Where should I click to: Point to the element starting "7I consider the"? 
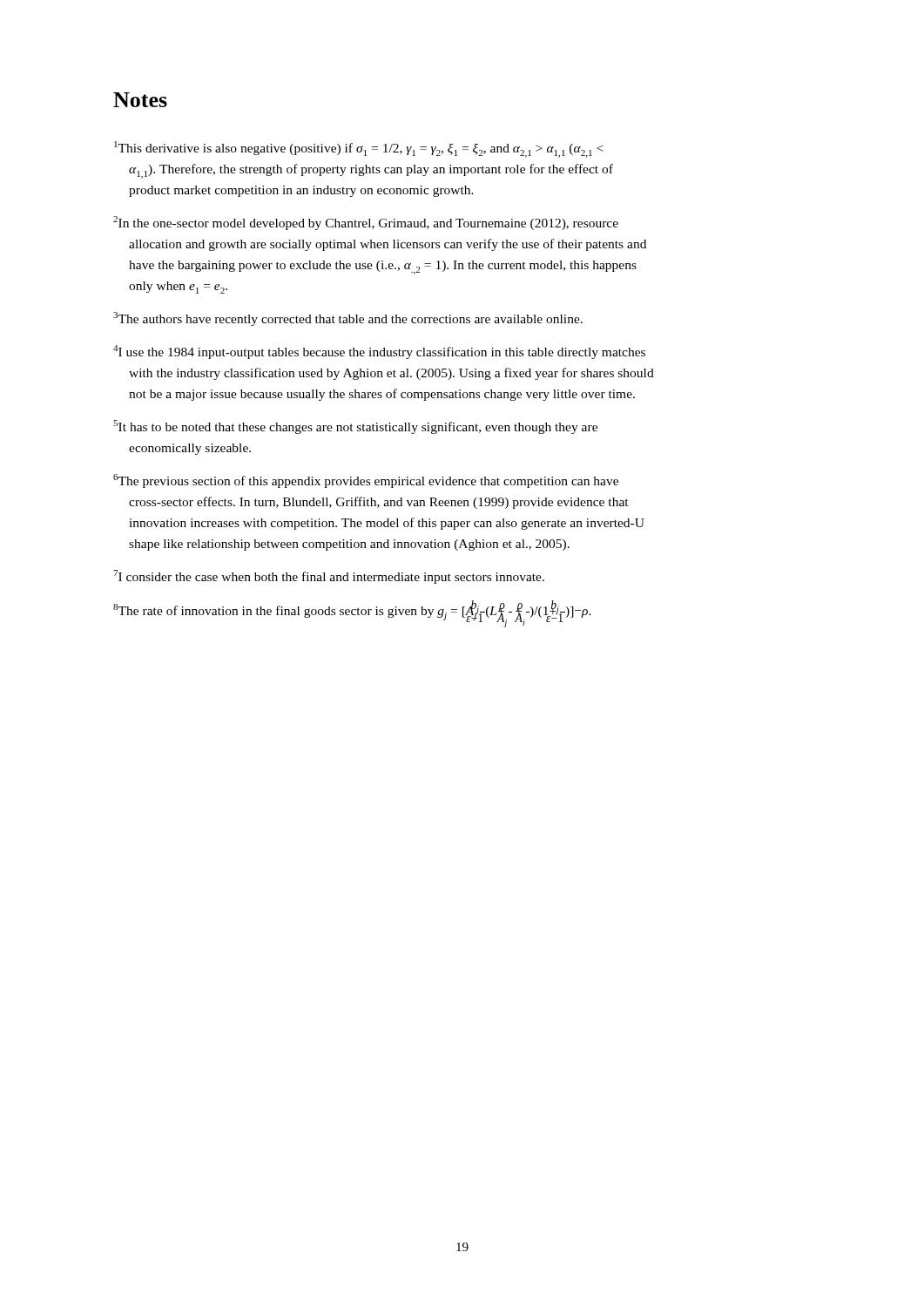[462, 577]
